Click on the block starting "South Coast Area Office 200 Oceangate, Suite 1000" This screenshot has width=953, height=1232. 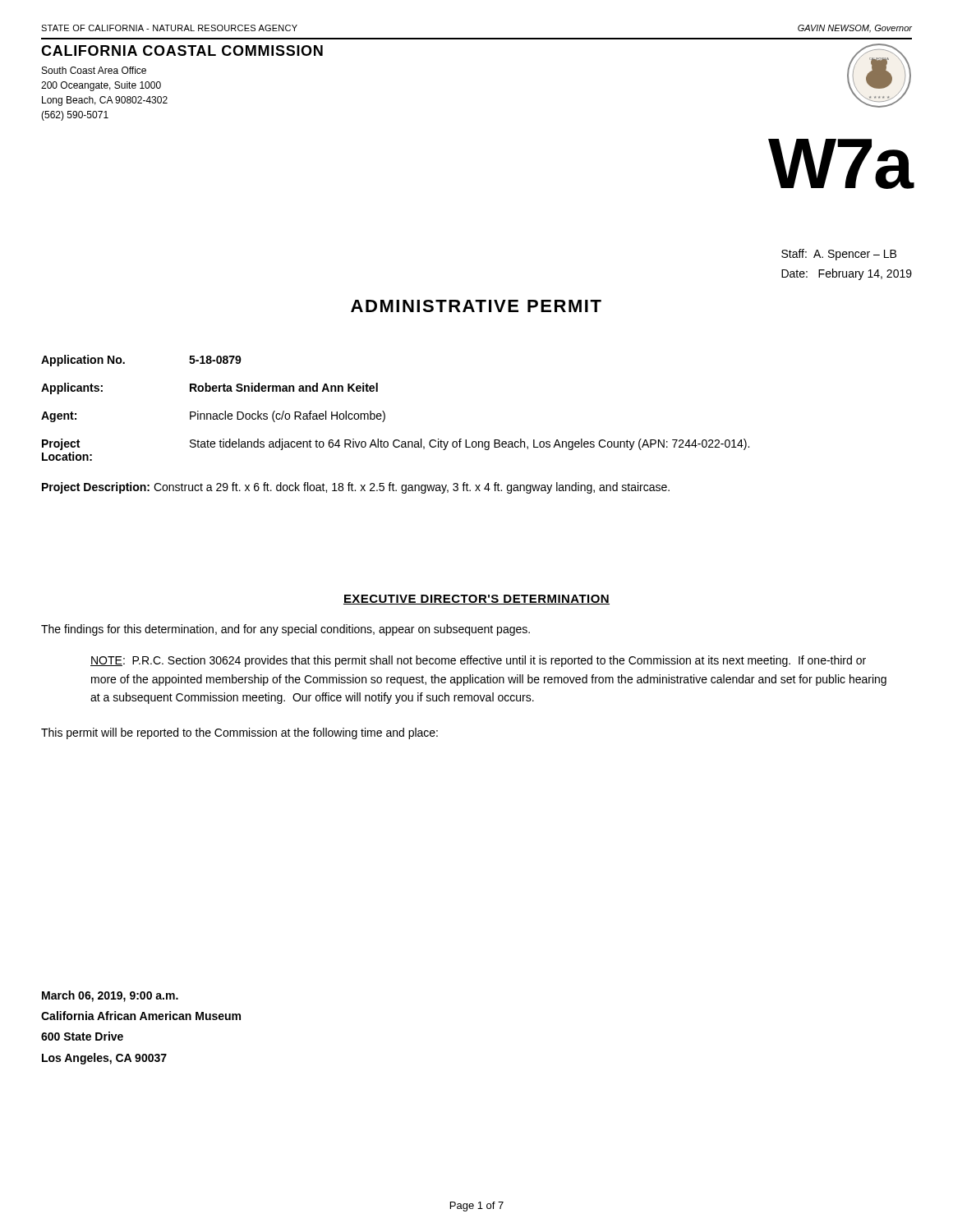point(104,93)
